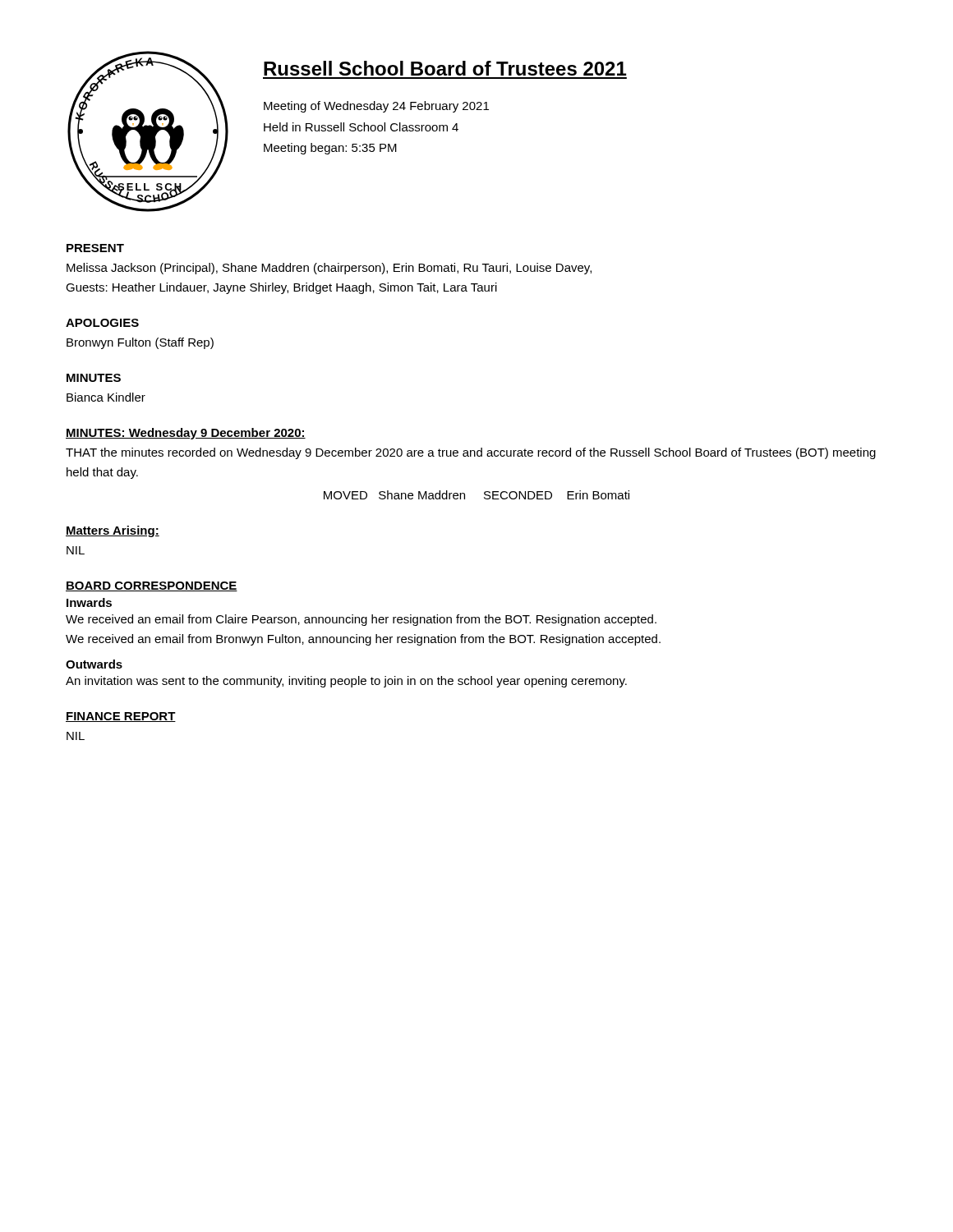Where is the passage that starts "We received an email from Claire"?
The width and height of the screenshot is (953, 1232).
click(364, 629)
